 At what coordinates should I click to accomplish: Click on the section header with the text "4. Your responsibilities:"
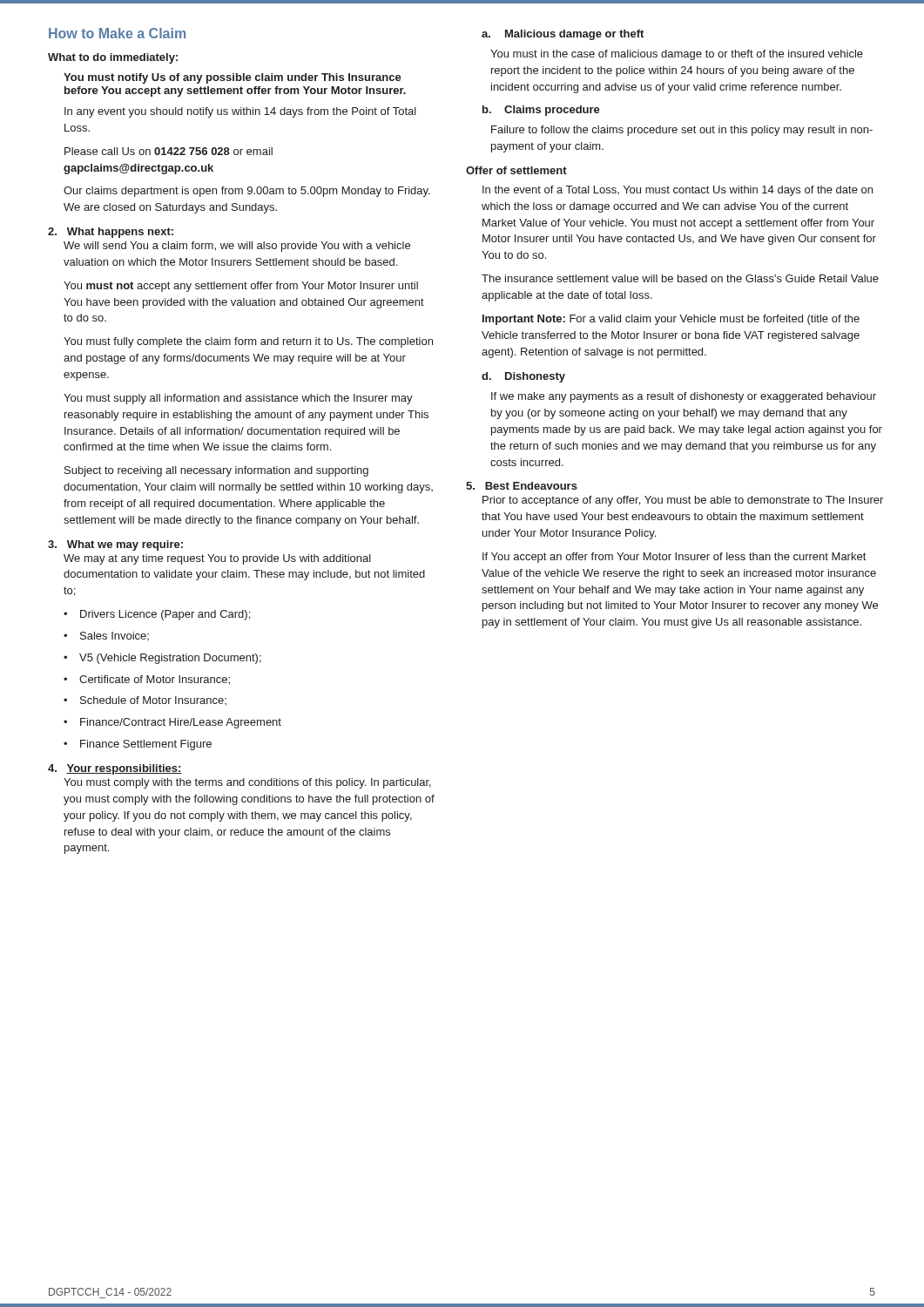(242, 768)
